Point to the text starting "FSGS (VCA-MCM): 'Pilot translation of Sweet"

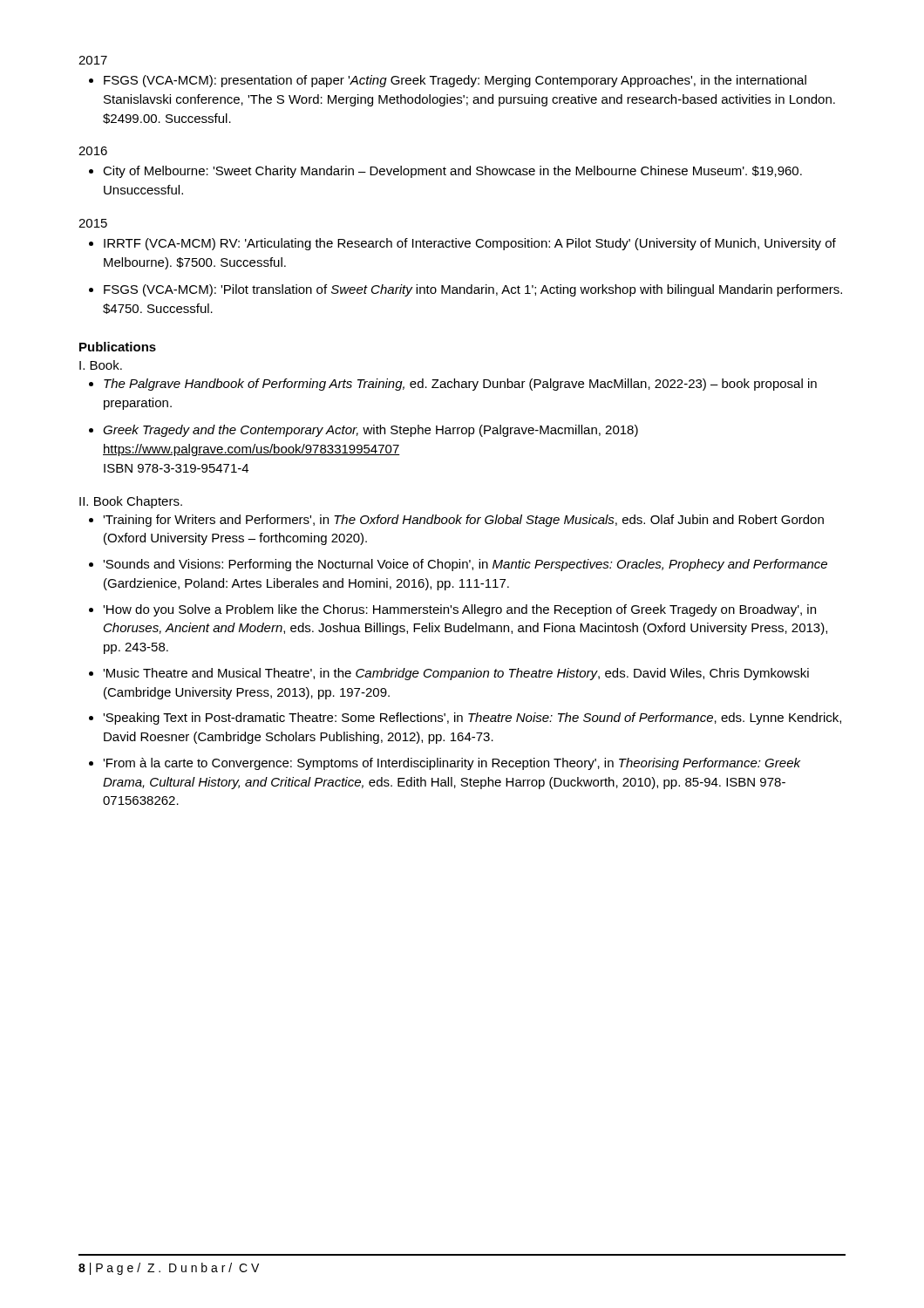point(473,299)
